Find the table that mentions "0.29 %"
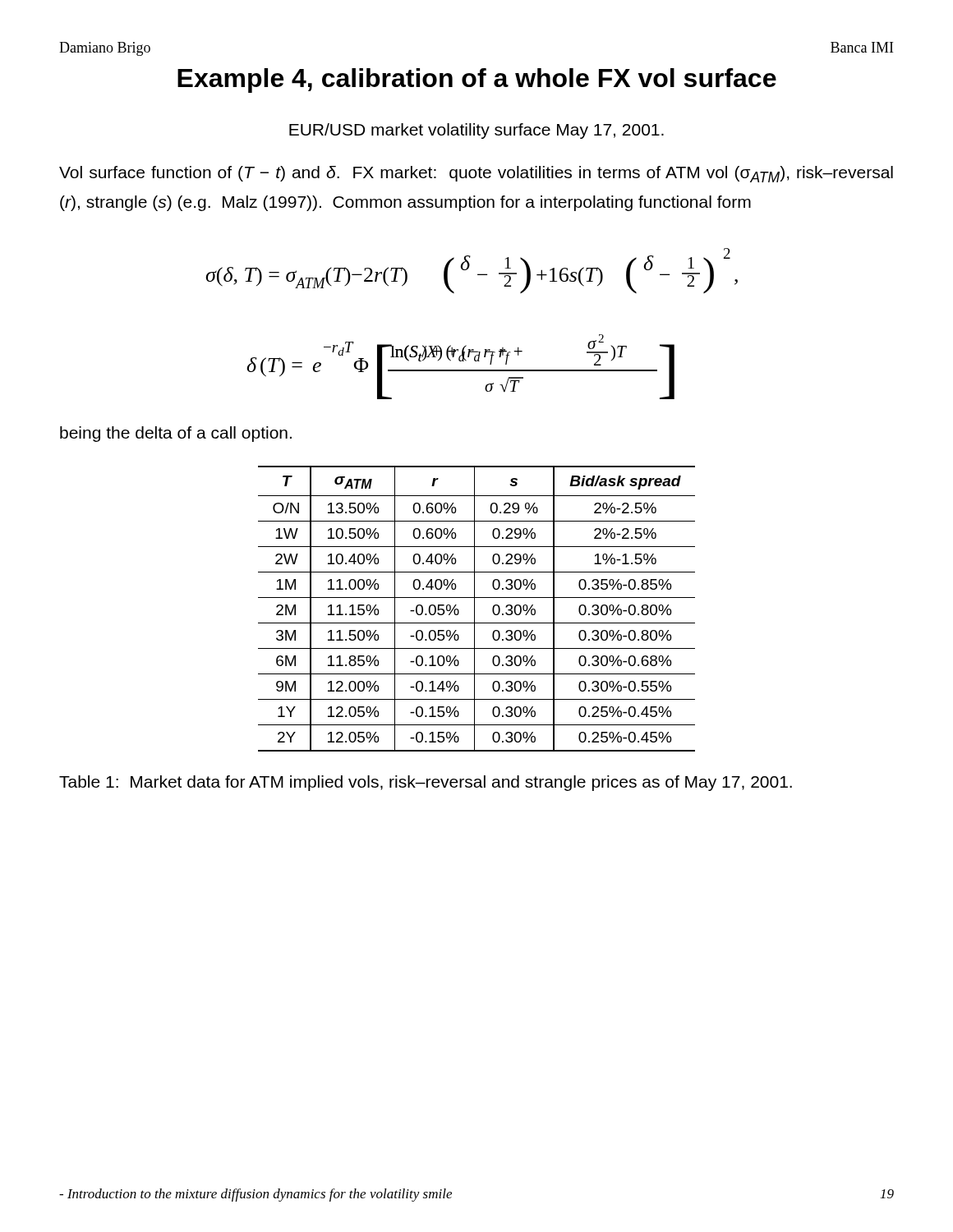 pos(476,608)
